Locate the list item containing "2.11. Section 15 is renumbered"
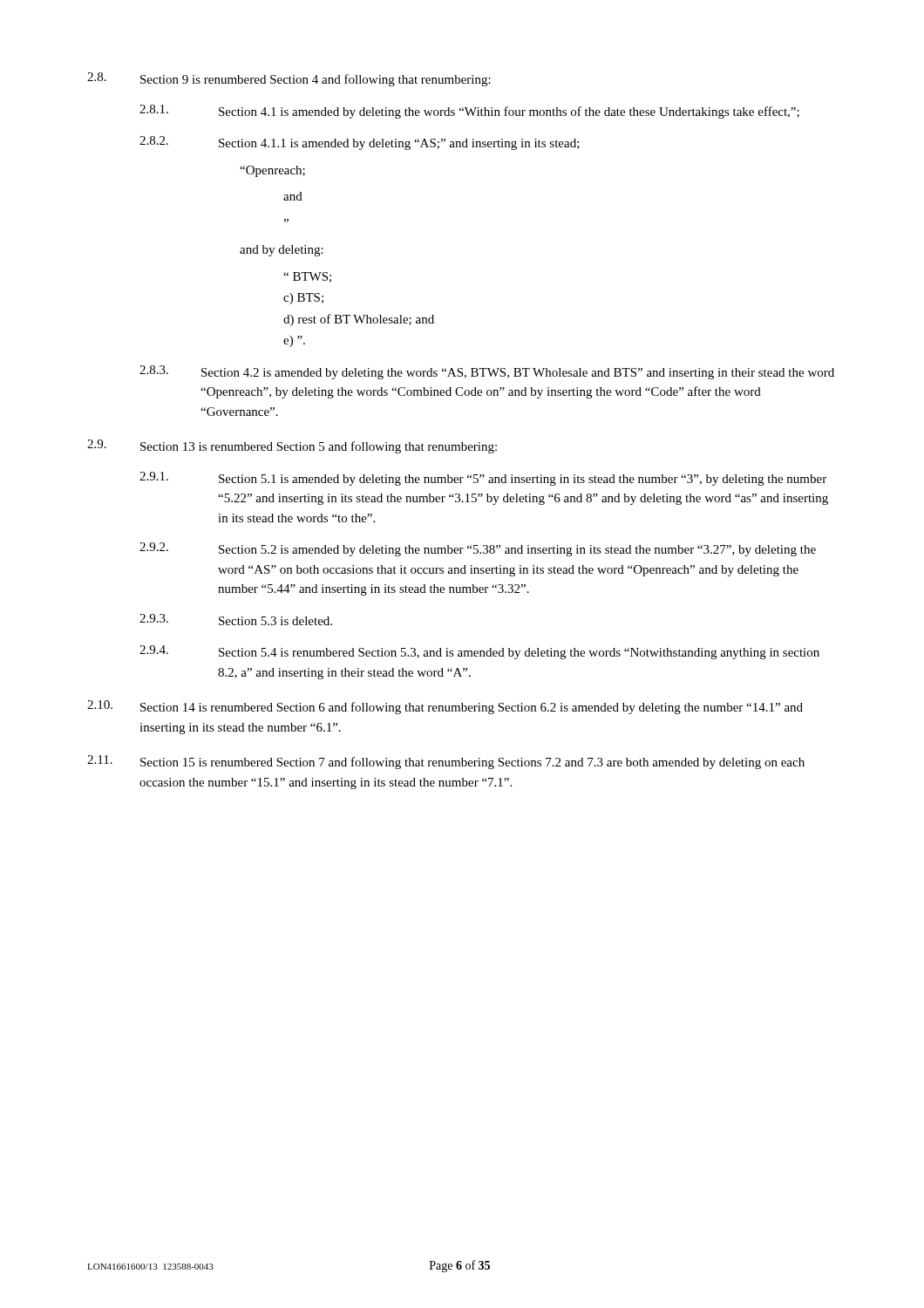This screenshot has height=1308, width=924. (462, 772)
